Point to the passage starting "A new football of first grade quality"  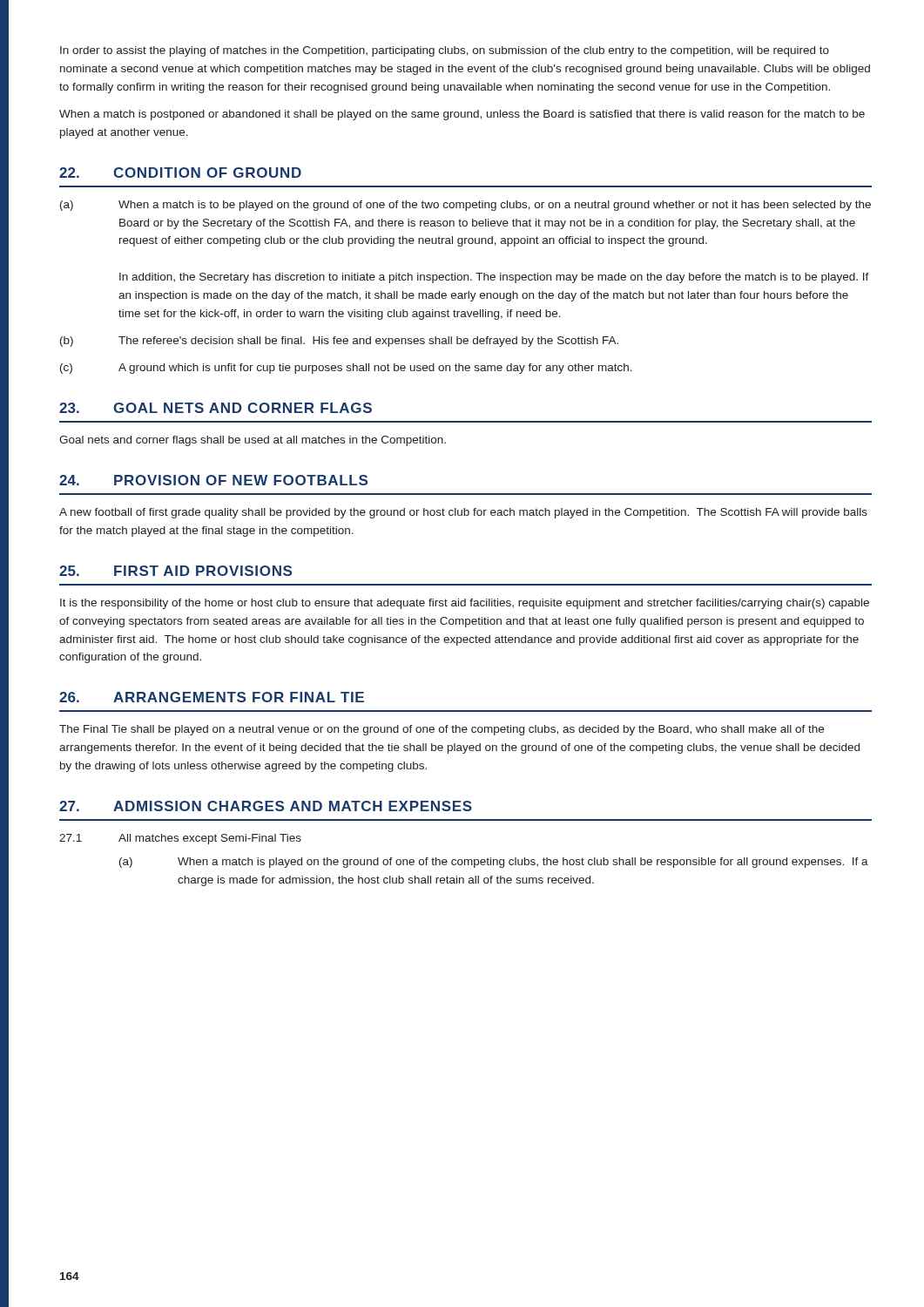click(x=463, y=521)
